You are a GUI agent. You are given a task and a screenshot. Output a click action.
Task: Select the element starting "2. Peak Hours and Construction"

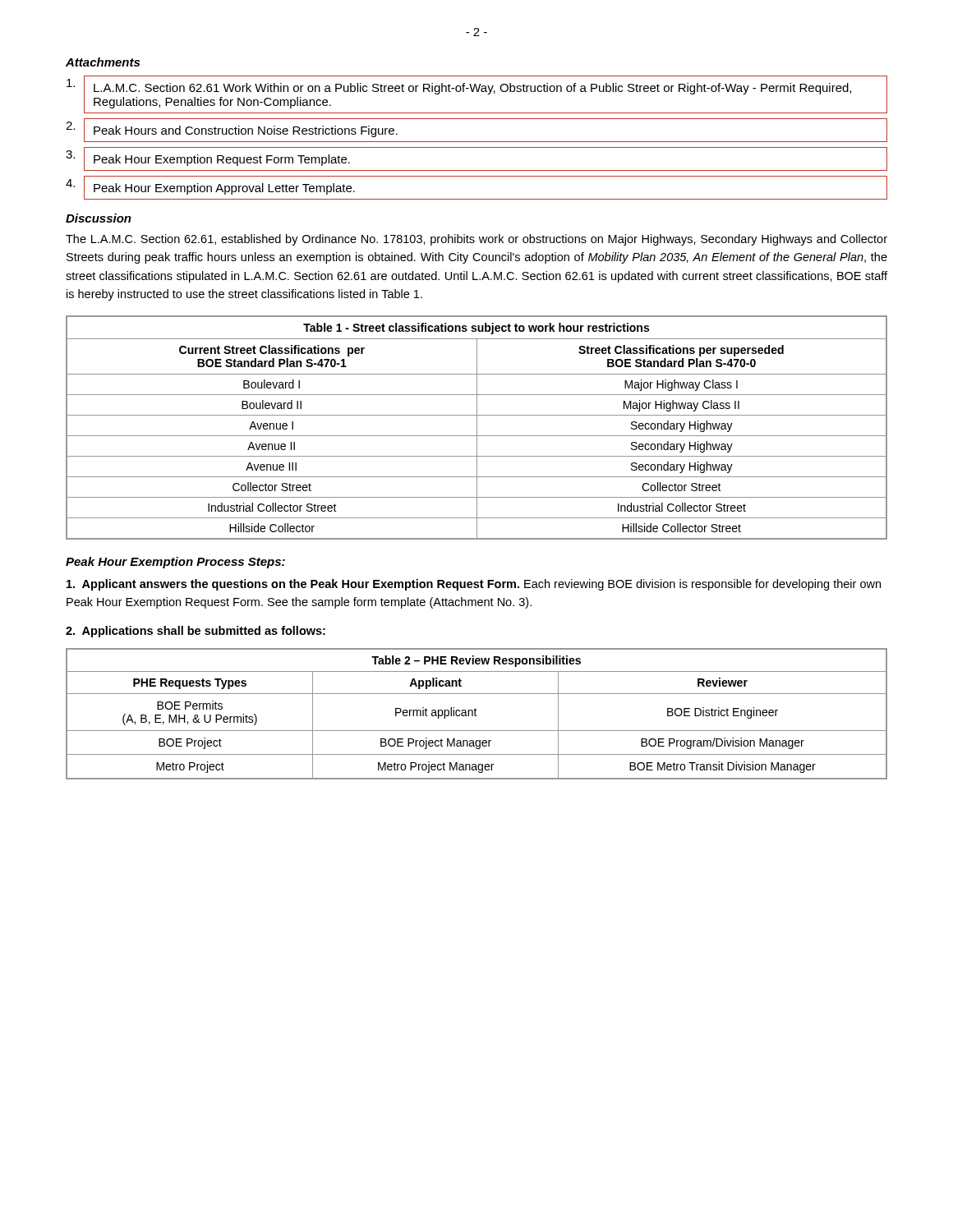[476, 130]
